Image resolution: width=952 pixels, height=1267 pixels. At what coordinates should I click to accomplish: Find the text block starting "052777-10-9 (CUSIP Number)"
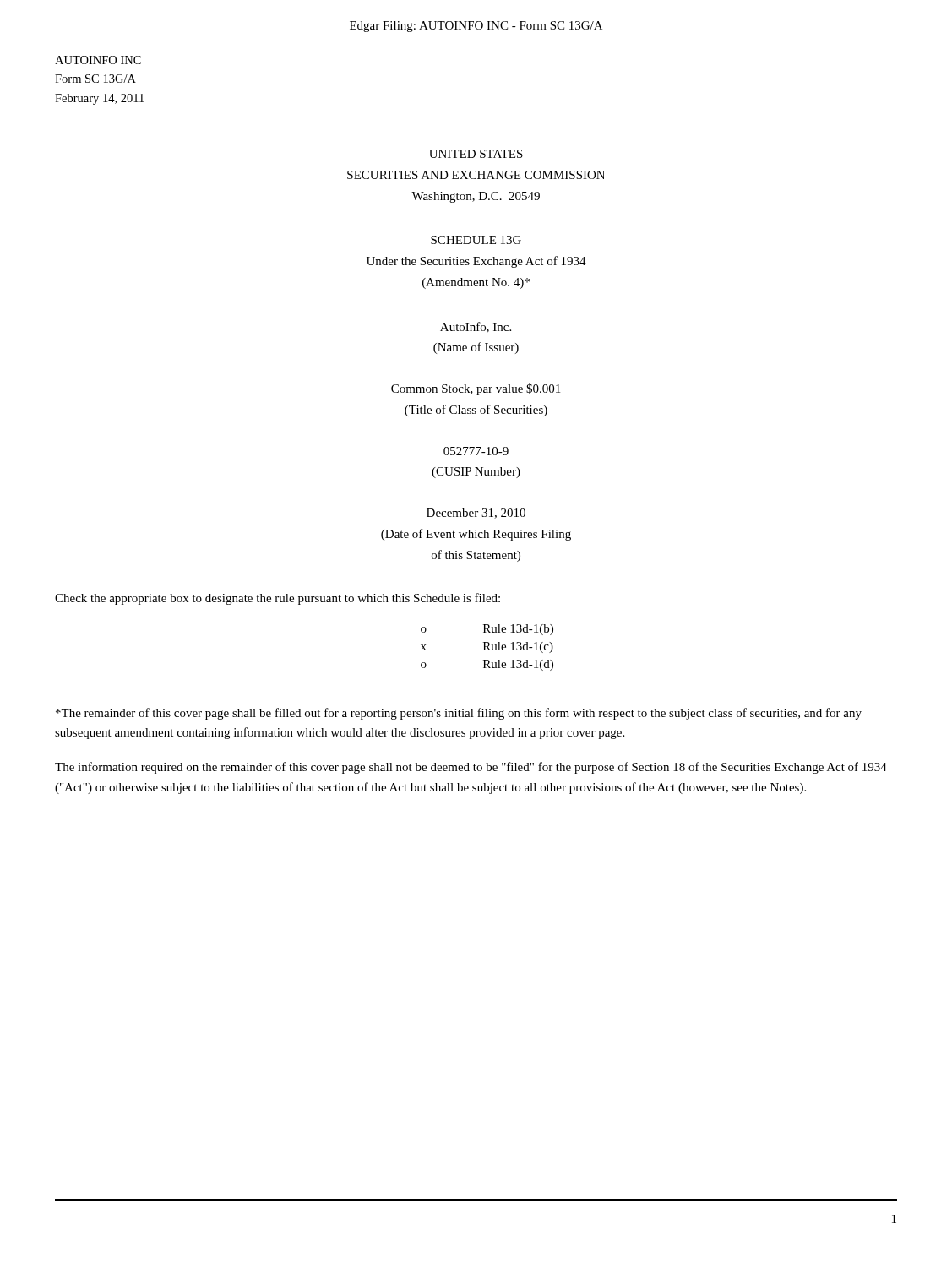(476, 461)
